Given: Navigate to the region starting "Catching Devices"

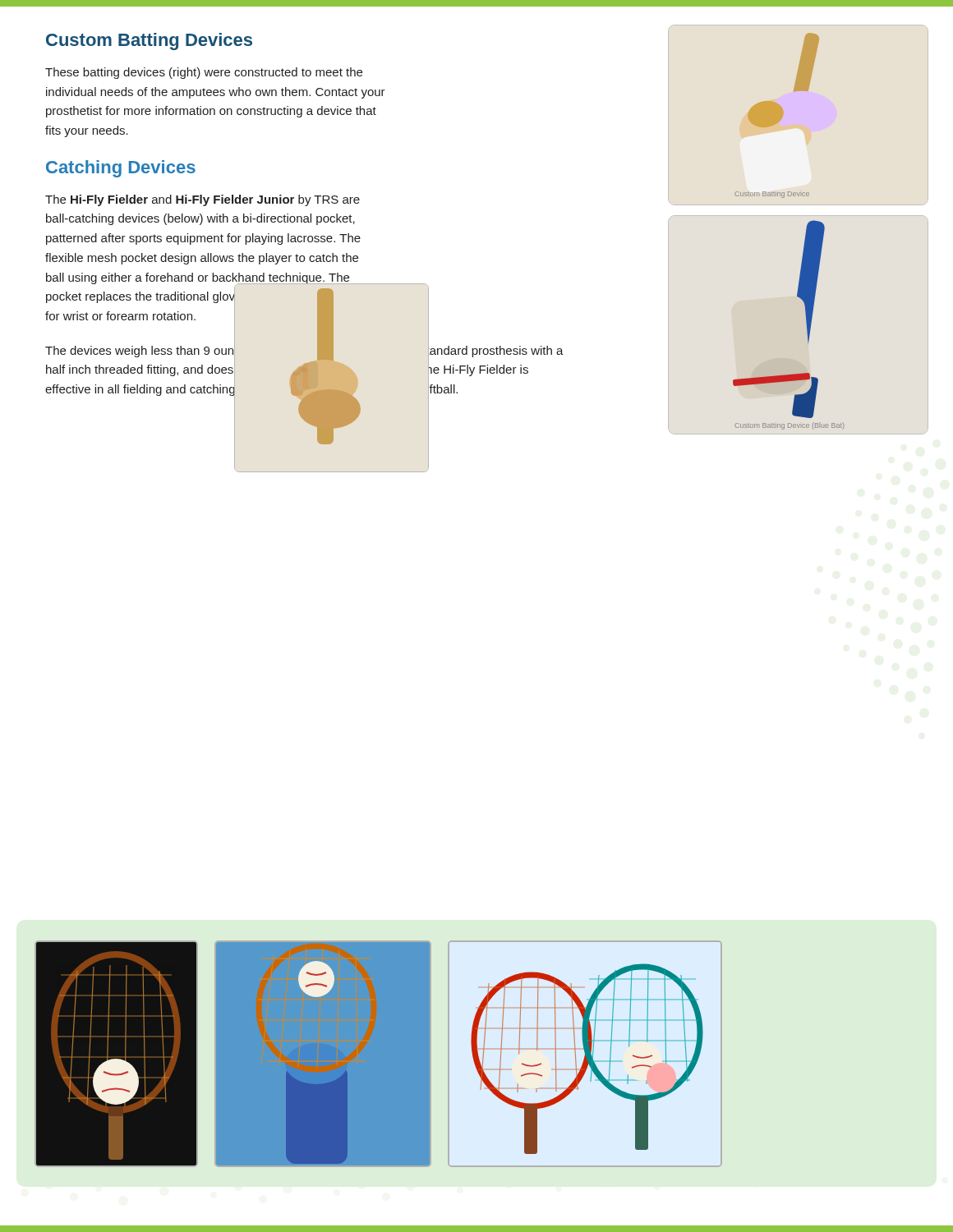Looking at the screenshot, I should click(x=121, y=167).
